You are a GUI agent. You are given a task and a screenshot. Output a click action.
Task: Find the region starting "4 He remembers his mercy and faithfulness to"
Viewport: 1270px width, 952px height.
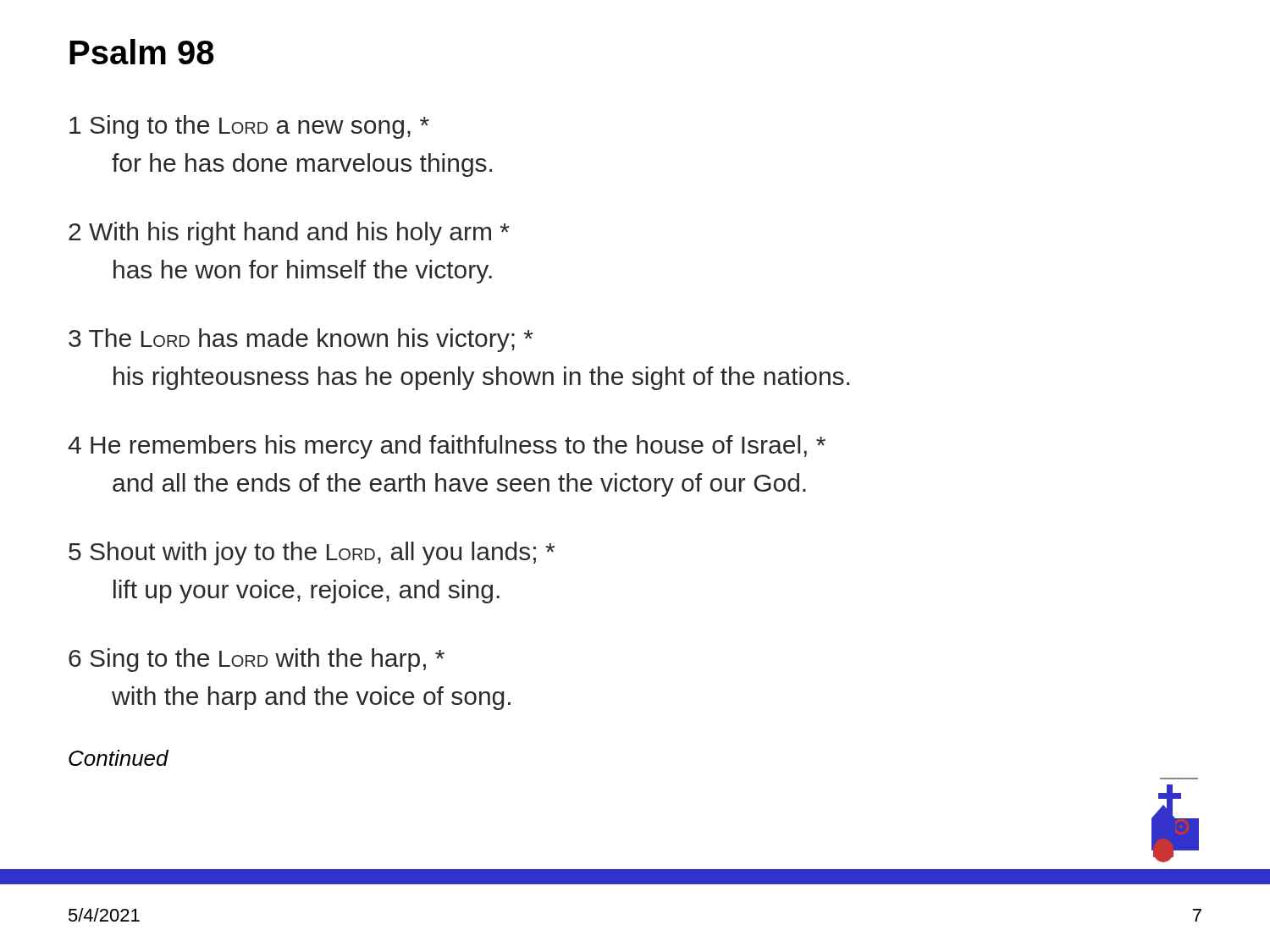pyautogui.click(x=635, y=466)
